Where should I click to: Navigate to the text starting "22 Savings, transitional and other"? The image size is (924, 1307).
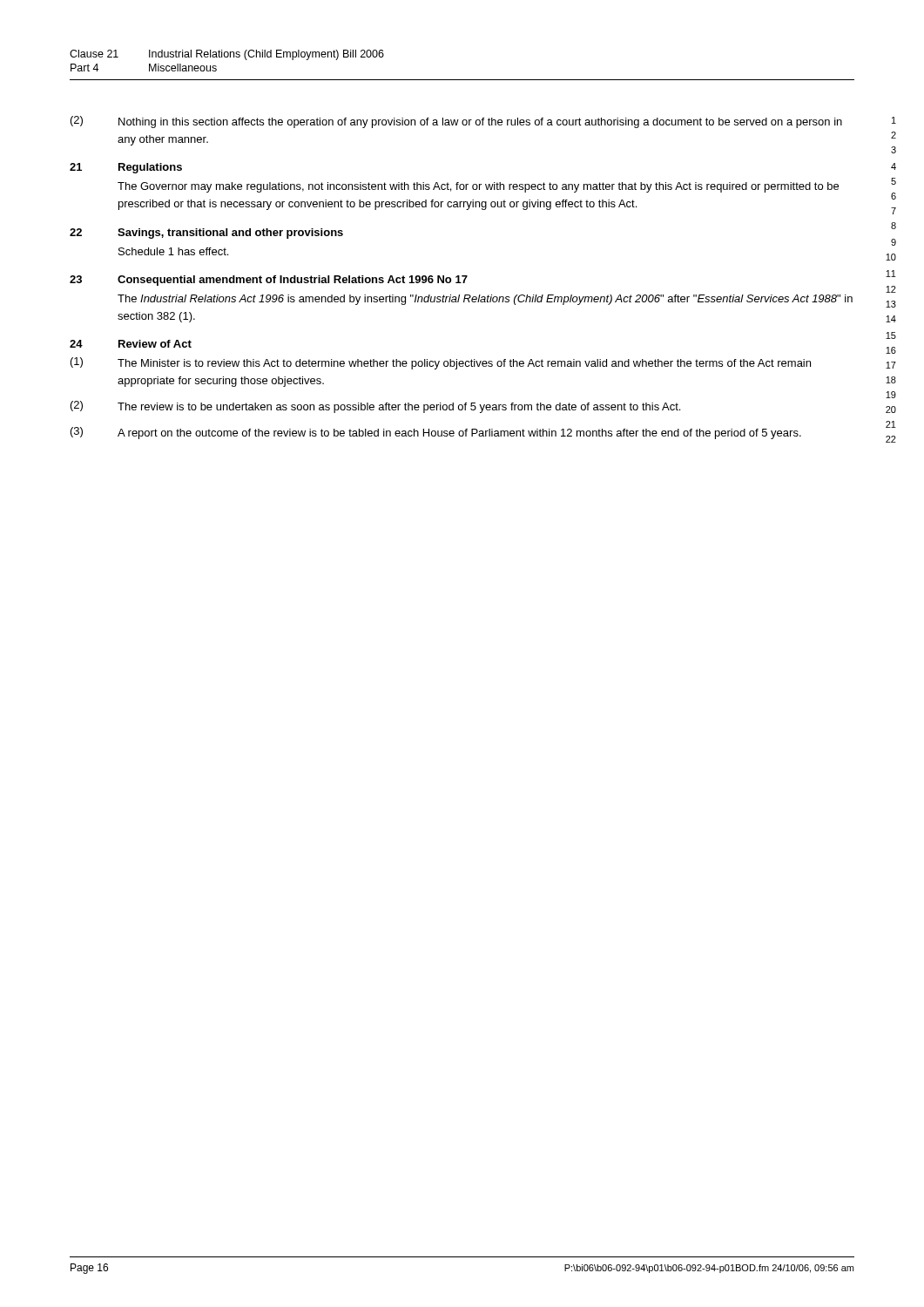click(207, 232)
